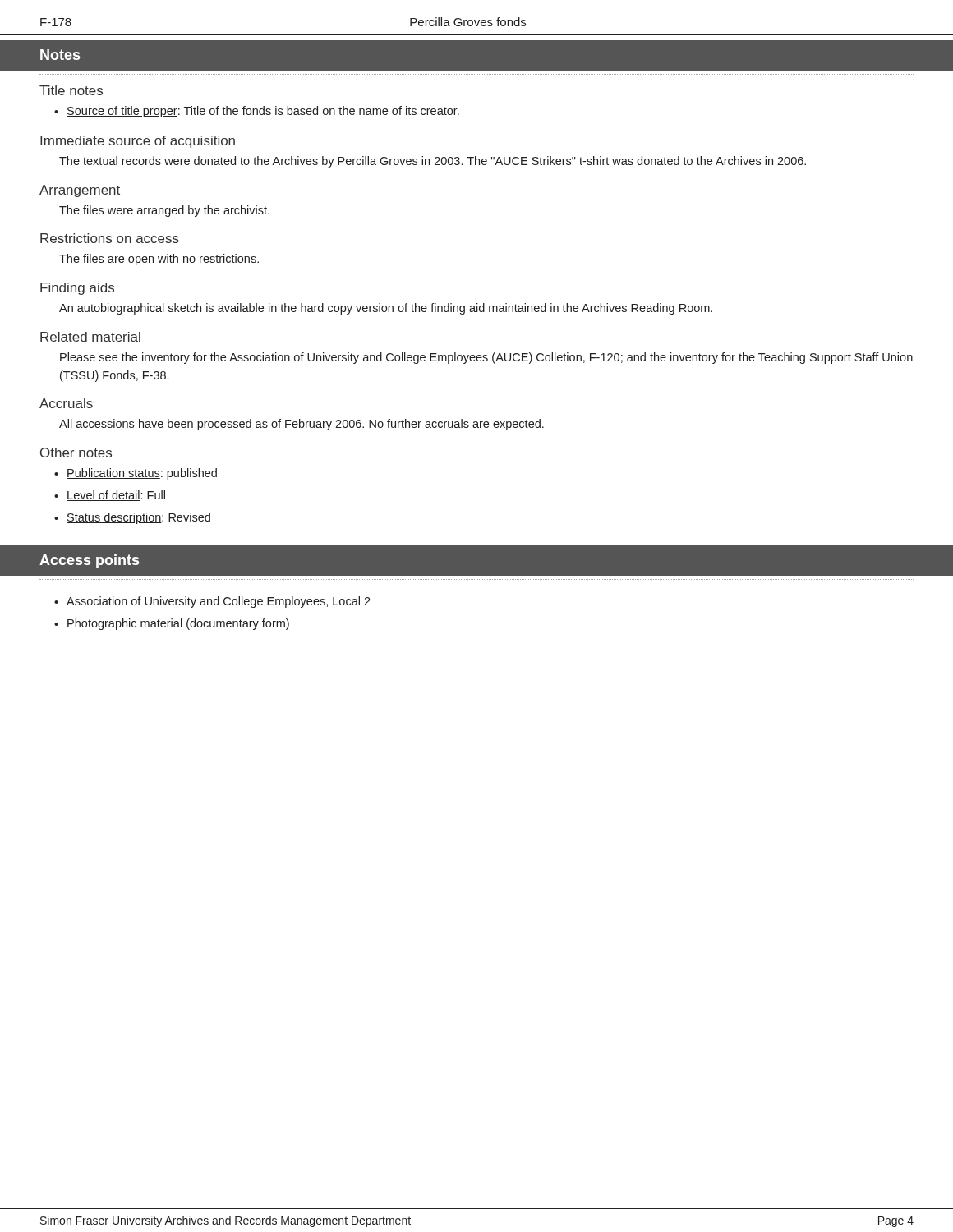Viewport: 953px width, 1232px height.
Task: Select the element starting "Please see the inventory for"
Action: [x=486, y=366]
